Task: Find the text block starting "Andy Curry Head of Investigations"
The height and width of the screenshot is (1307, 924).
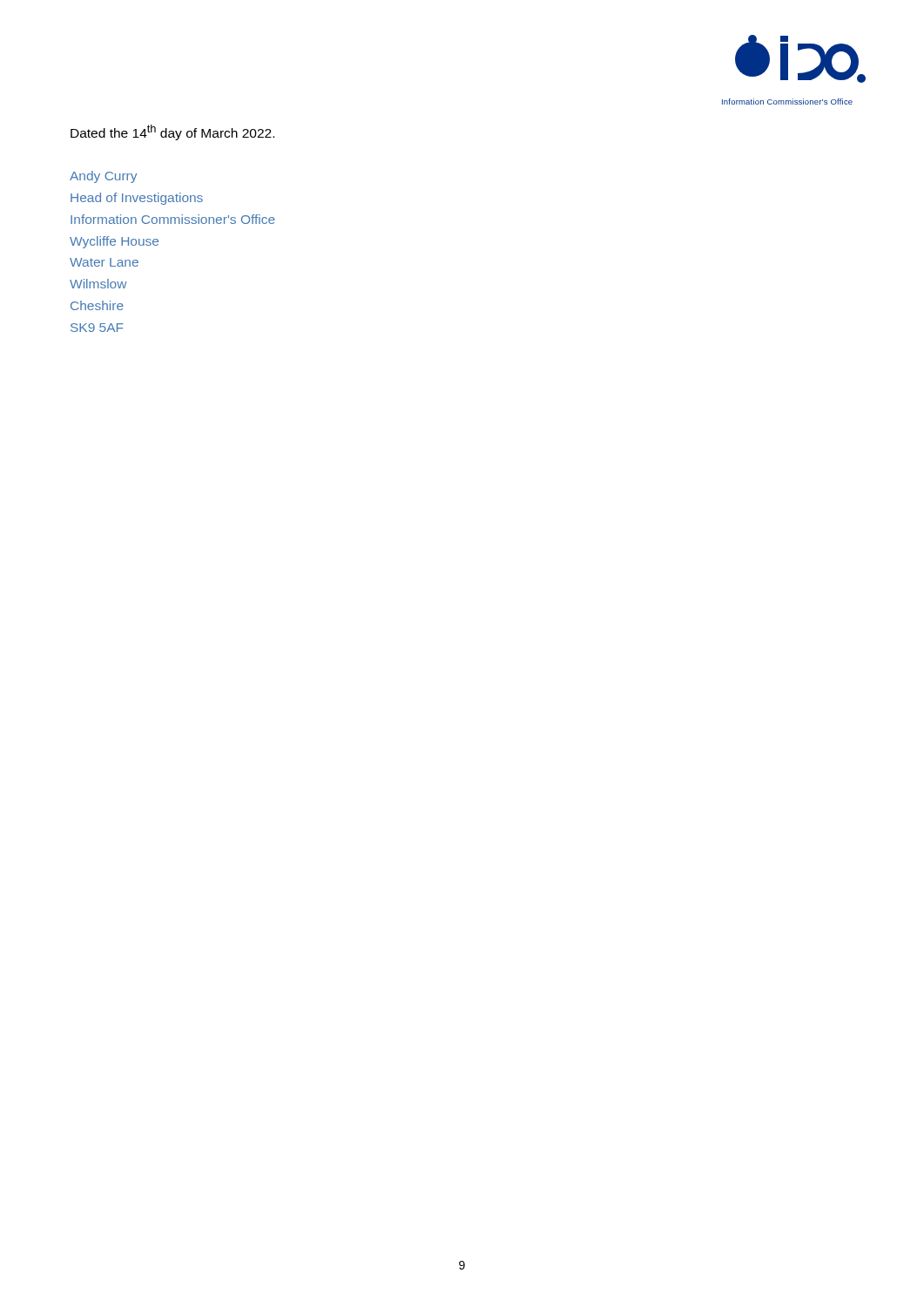Action: coord(103,177)
